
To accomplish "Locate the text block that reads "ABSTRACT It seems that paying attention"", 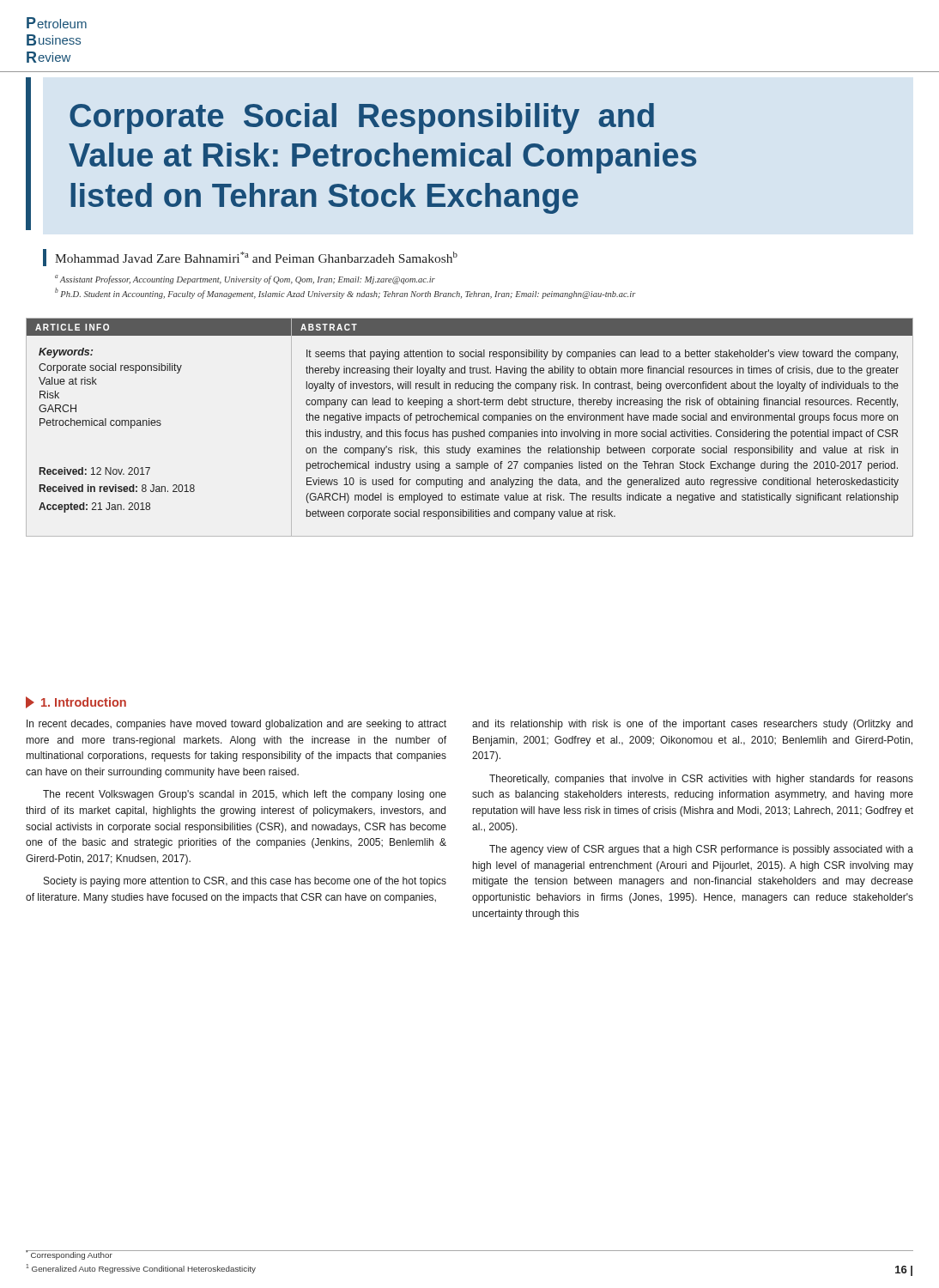I will (602, 427).
